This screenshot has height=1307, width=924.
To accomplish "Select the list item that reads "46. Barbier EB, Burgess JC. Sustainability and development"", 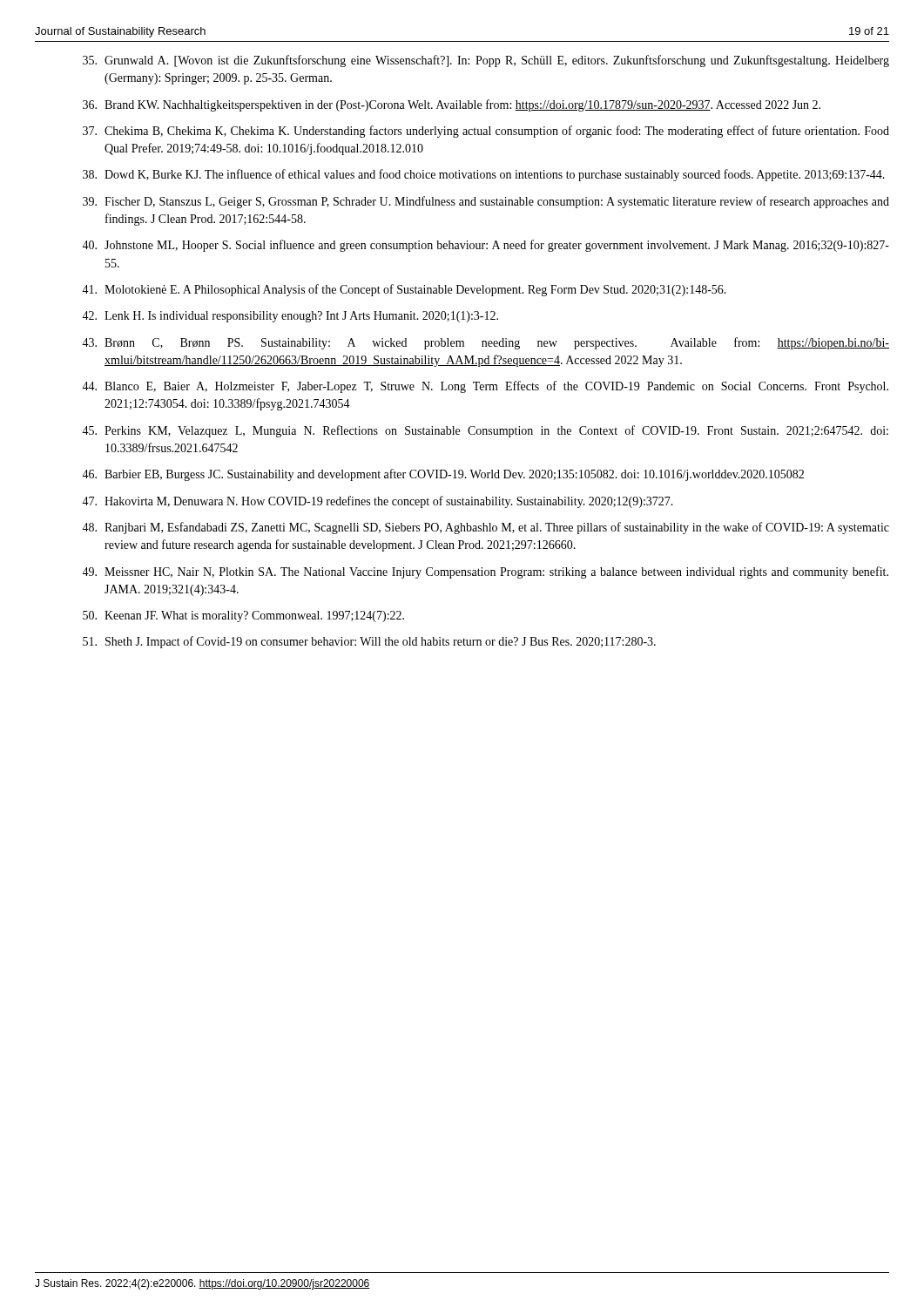I will coord(462,475).
